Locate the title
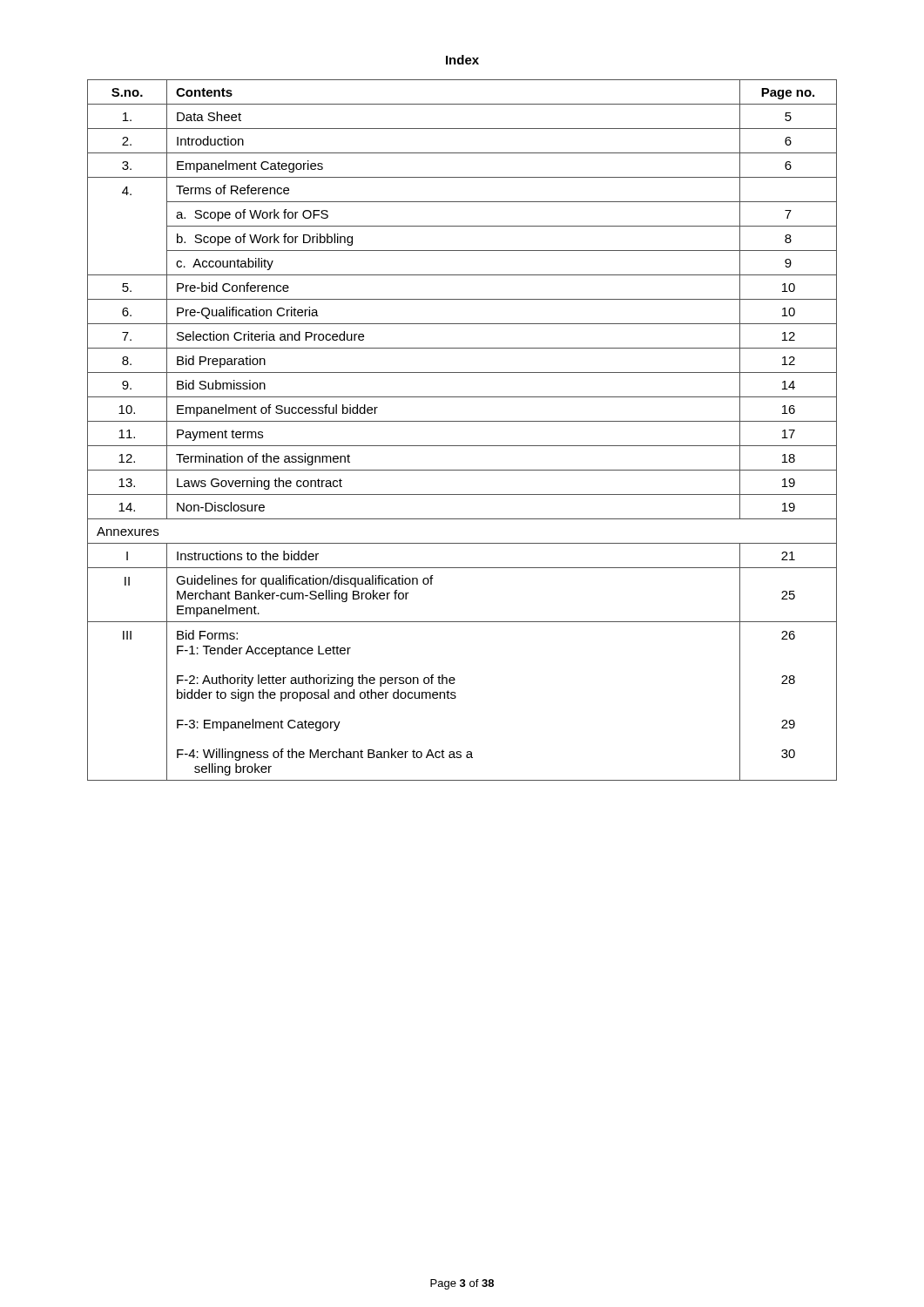The image size is (924, 1307). [462, 60]
